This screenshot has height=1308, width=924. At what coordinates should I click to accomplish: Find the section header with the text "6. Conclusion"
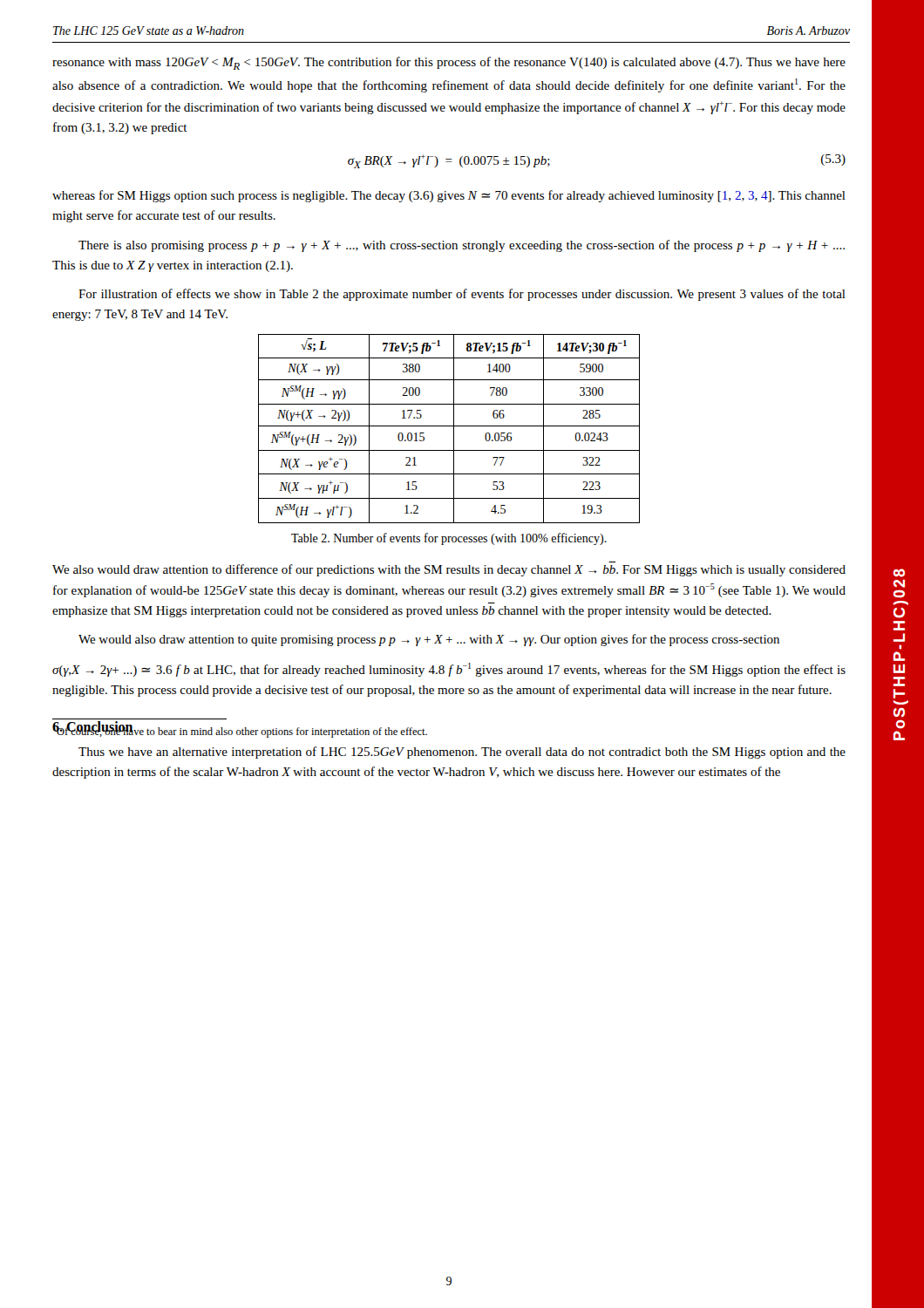click(93, 727)
